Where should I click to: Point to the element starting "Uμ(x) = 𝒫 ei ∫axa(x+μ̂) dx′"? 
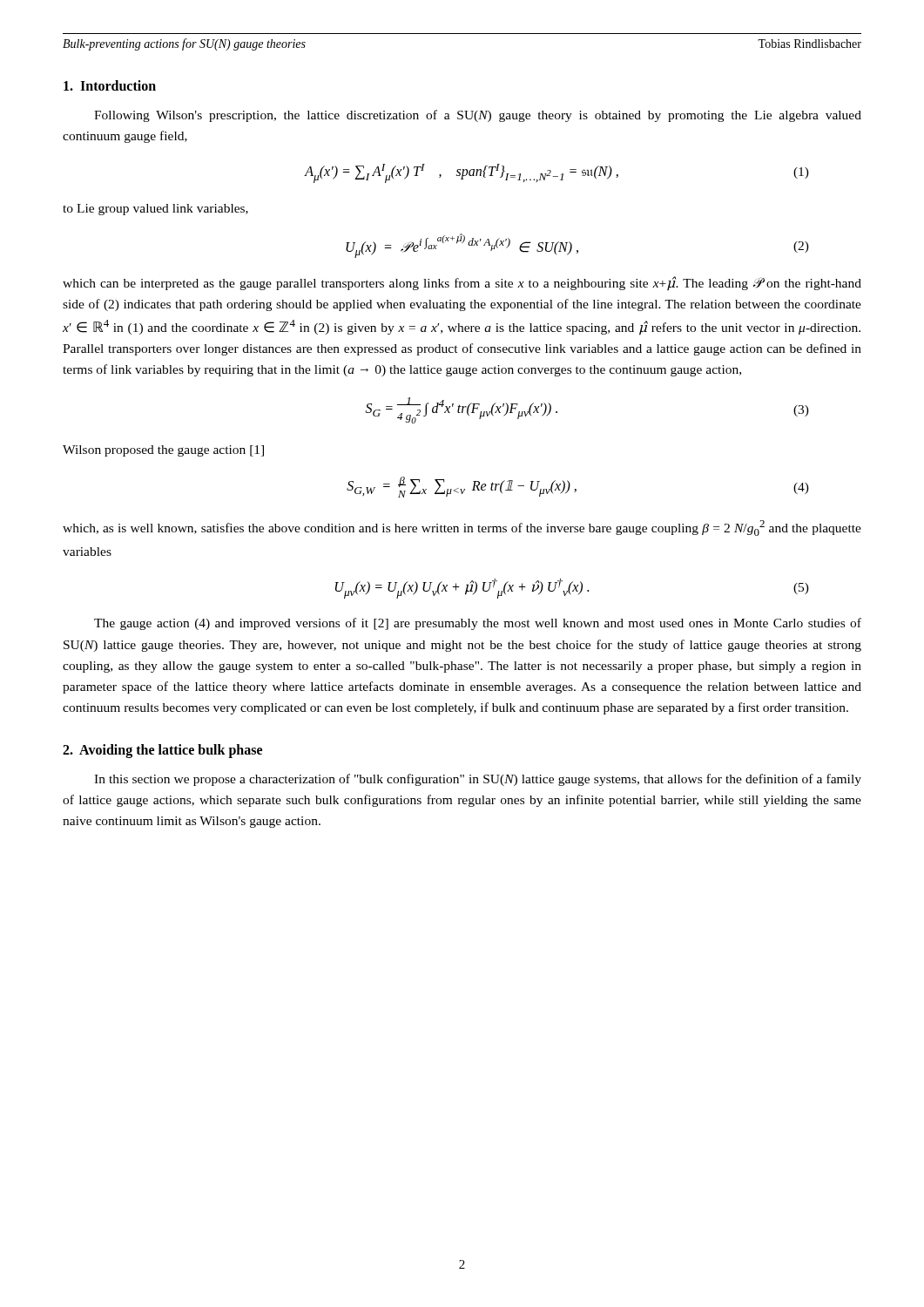click(462, 245)
